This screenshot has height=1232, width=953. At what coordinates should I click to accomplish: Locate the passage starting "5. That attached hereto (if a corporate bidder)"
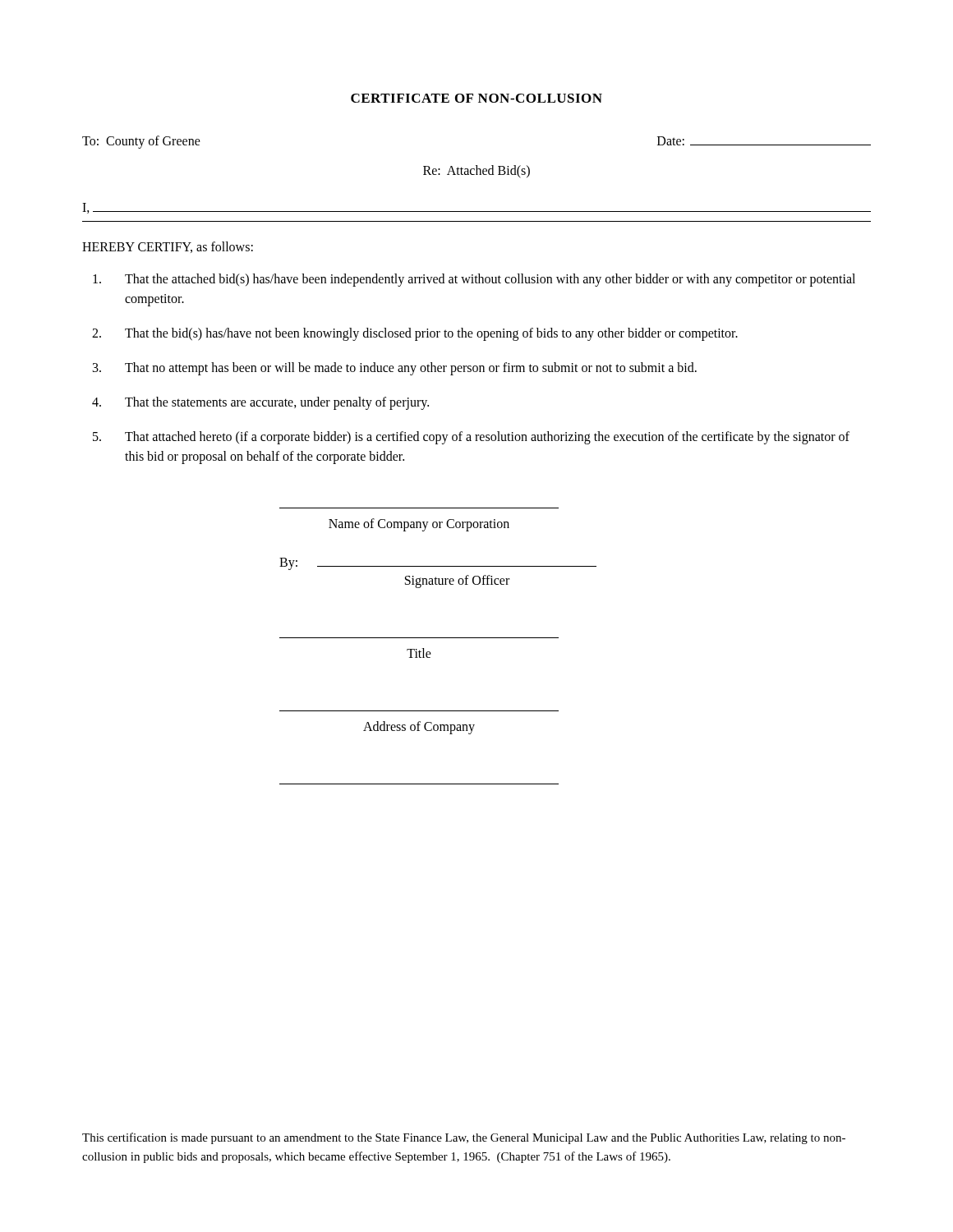[476, 447]
